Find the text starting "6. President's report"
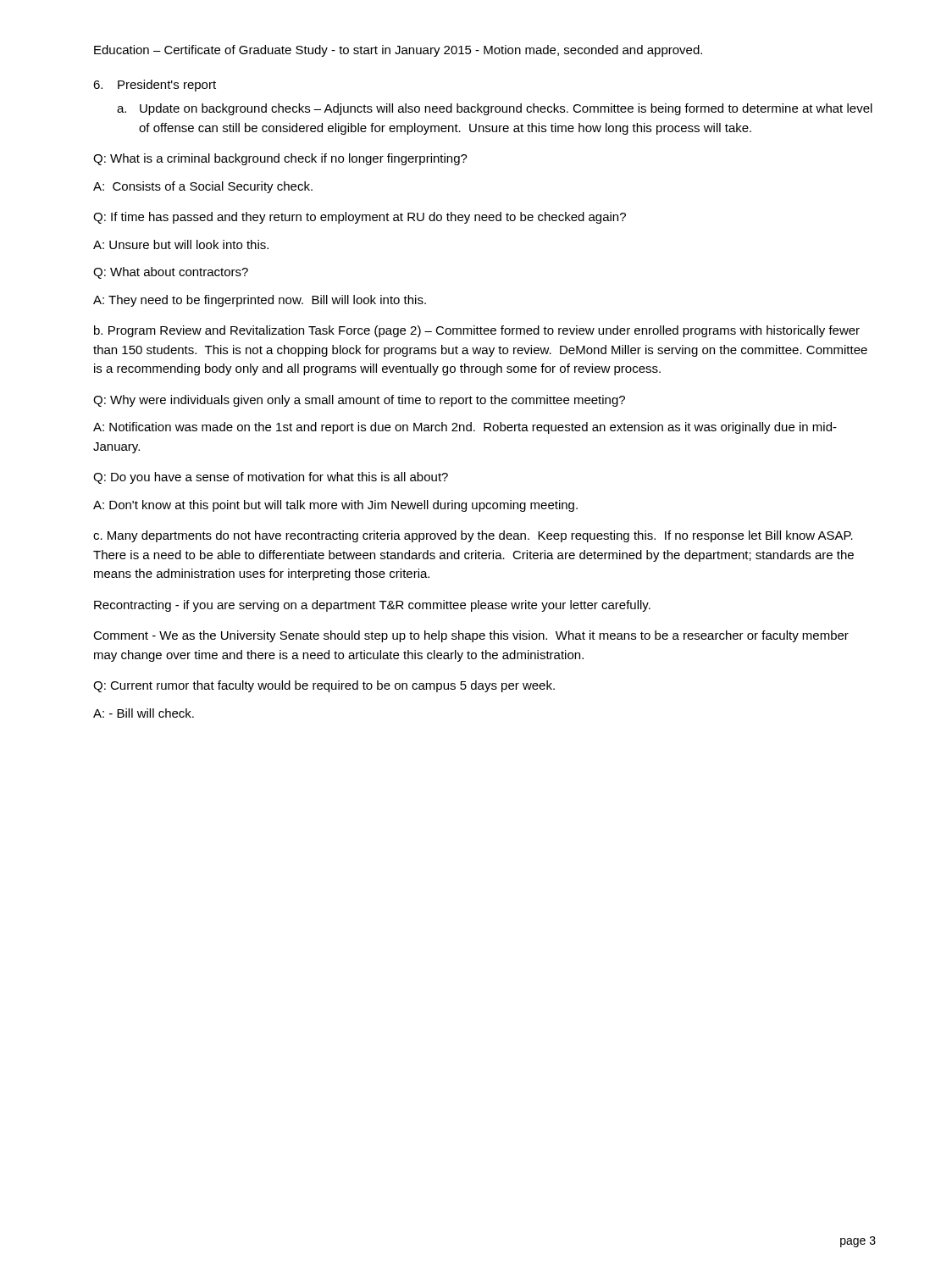This screenshot has width=952, height=1271. (155, 85)
